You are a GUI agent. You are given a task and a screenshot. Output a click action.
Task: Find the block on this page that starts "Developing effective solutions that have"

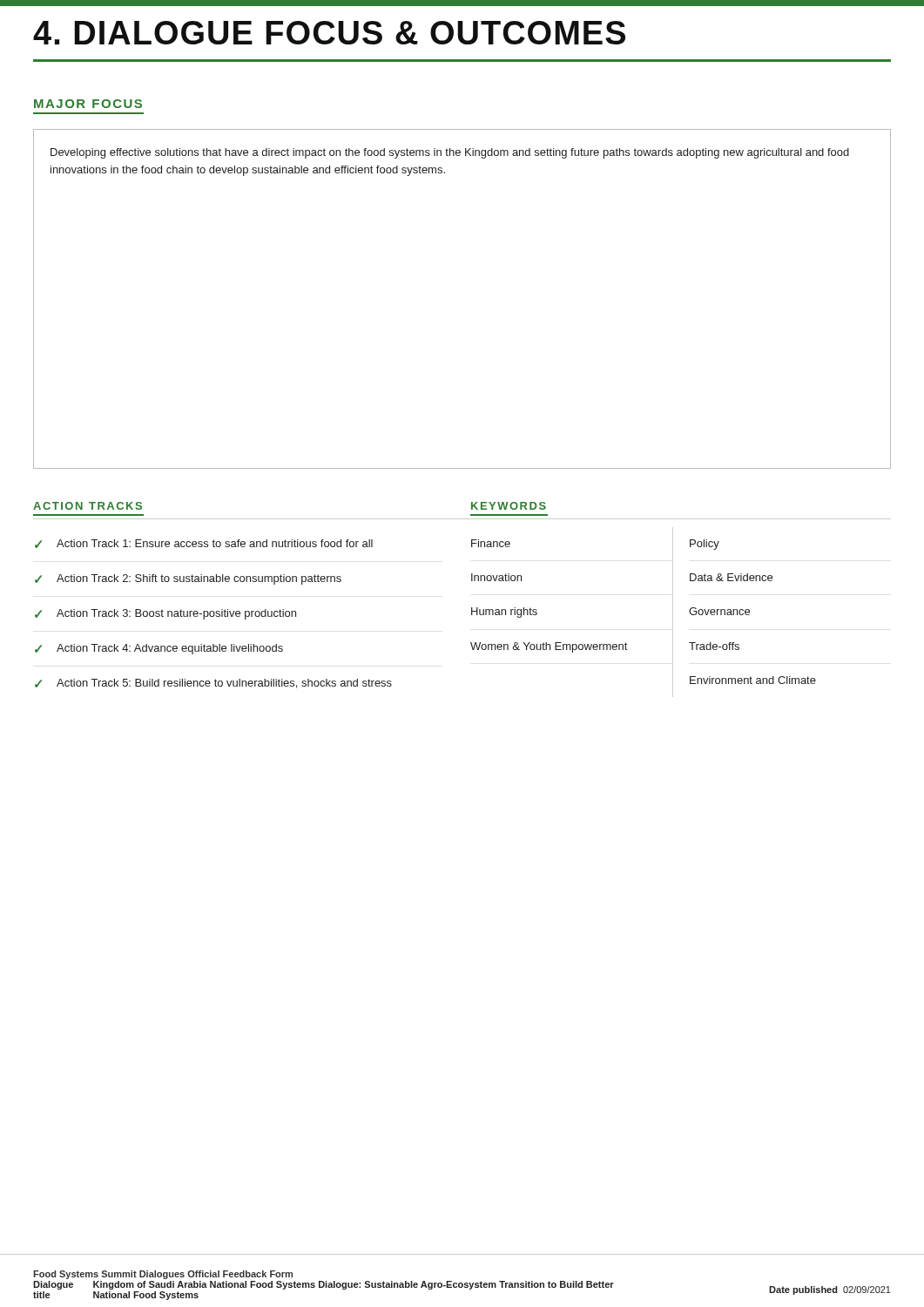(x=462, y=161)
